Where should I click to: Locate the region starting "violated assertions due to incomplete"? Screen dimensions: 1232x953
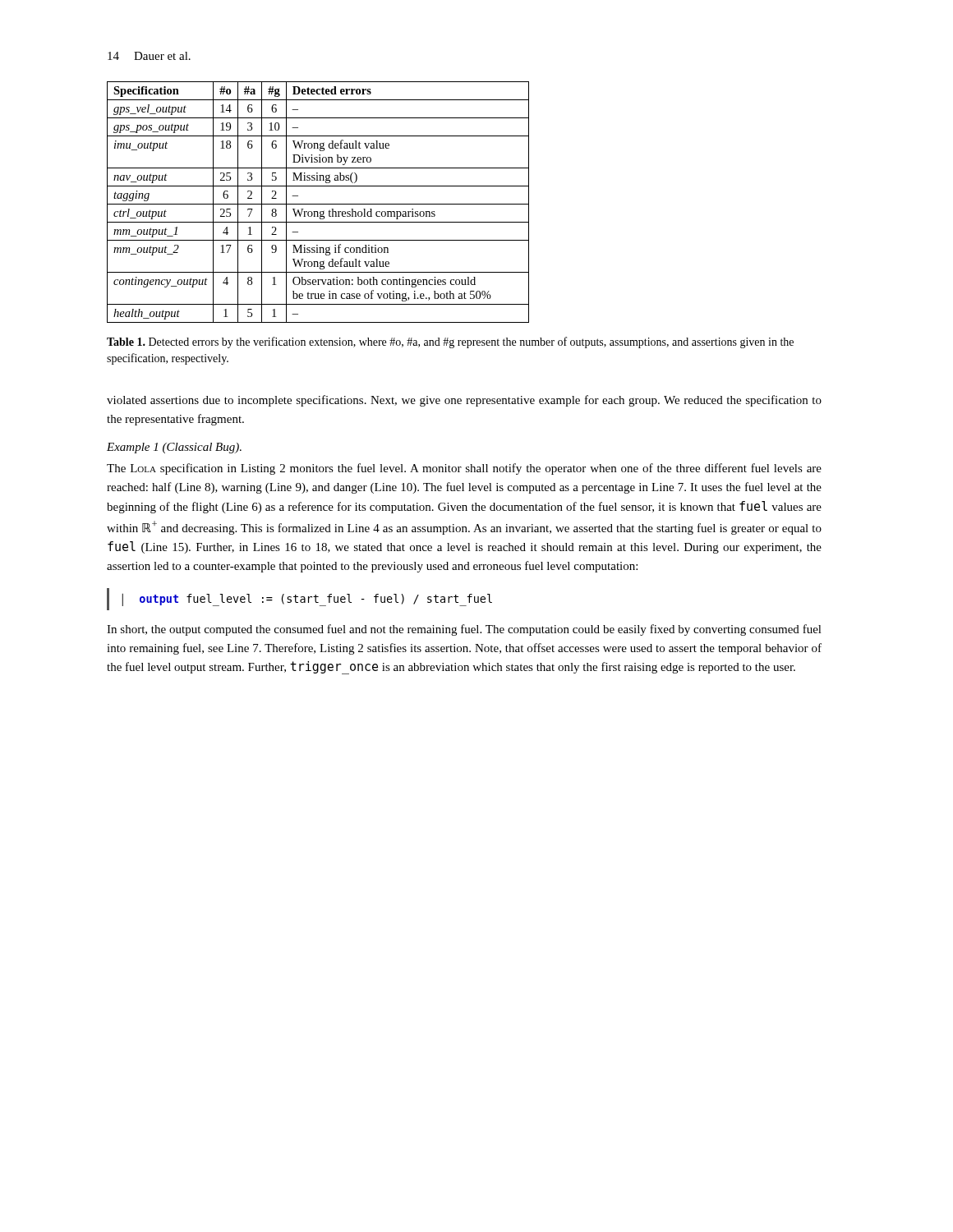[x=464, y=409]
